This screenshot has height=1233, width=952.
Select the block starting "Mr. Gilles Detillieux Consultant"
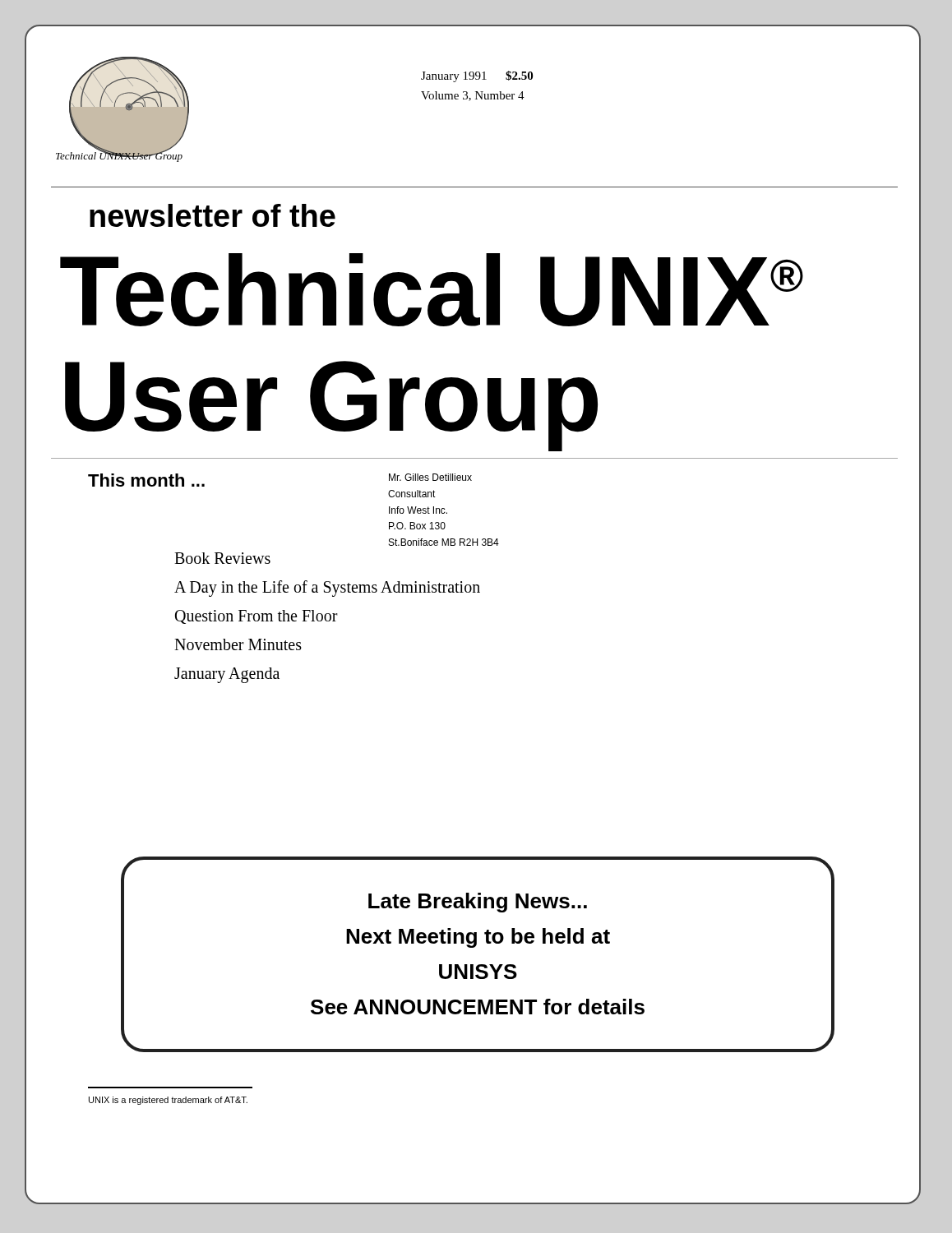click(x=443, y=510)
